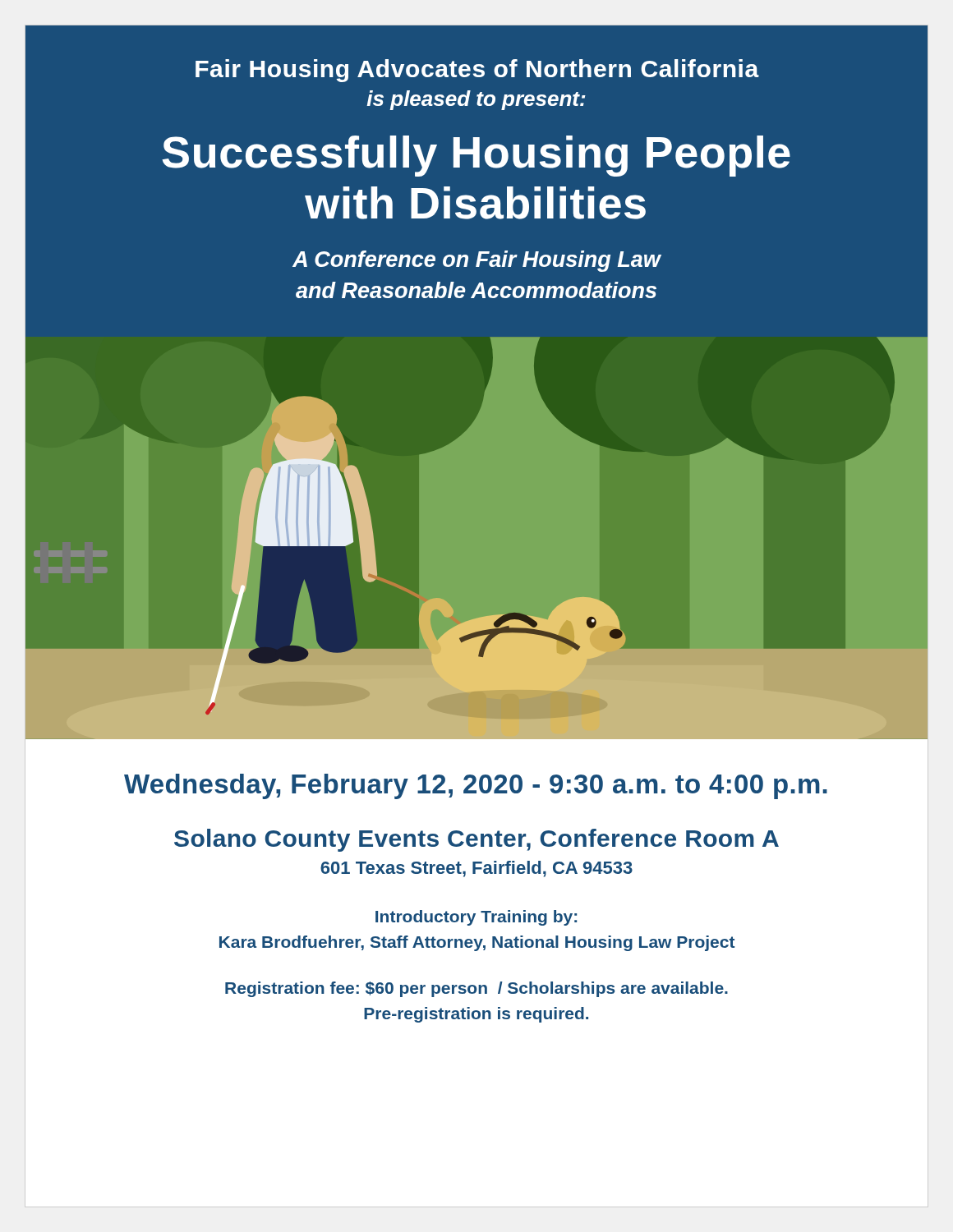Locate the title that reads "Successfully Housing Peoplewith Disabilities"
Screen dimensions: 1232x953
pyautogui.click(x=476, y=177)
